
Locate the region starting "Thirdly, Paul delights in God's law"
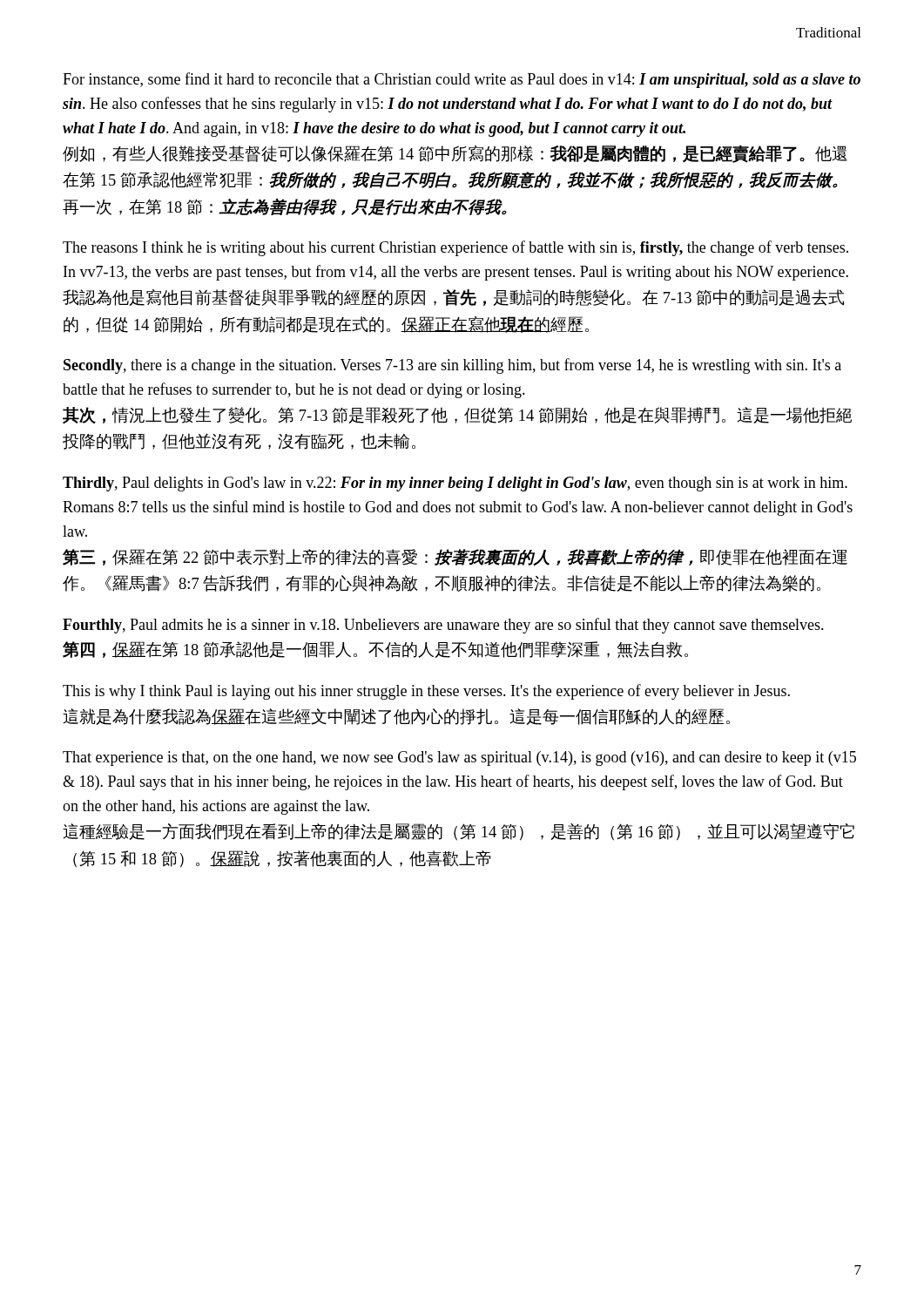click(458, 507)
